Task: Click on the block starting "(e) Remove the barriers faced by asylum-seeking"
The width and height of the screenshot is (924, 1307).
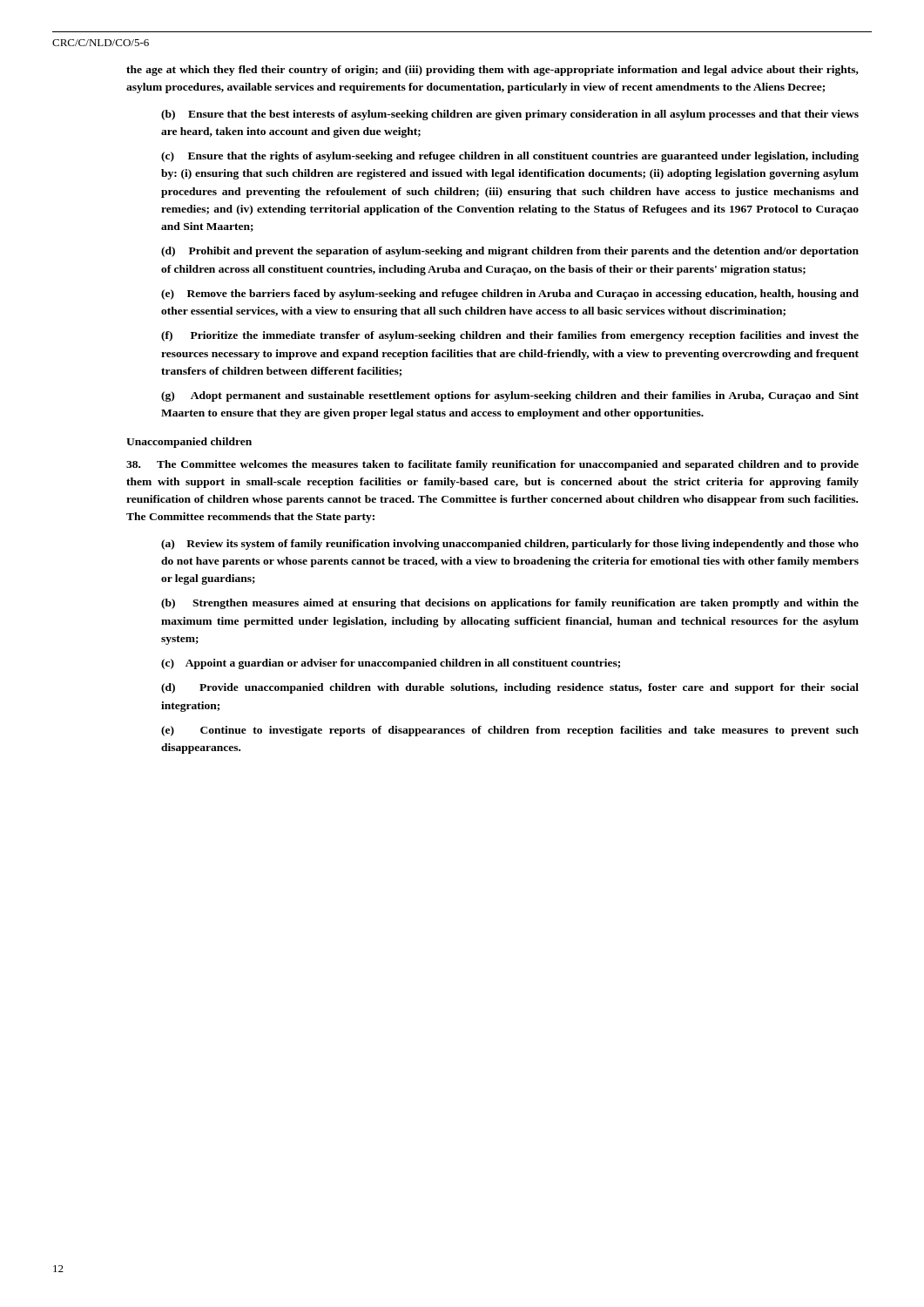Action: point(510,302)
